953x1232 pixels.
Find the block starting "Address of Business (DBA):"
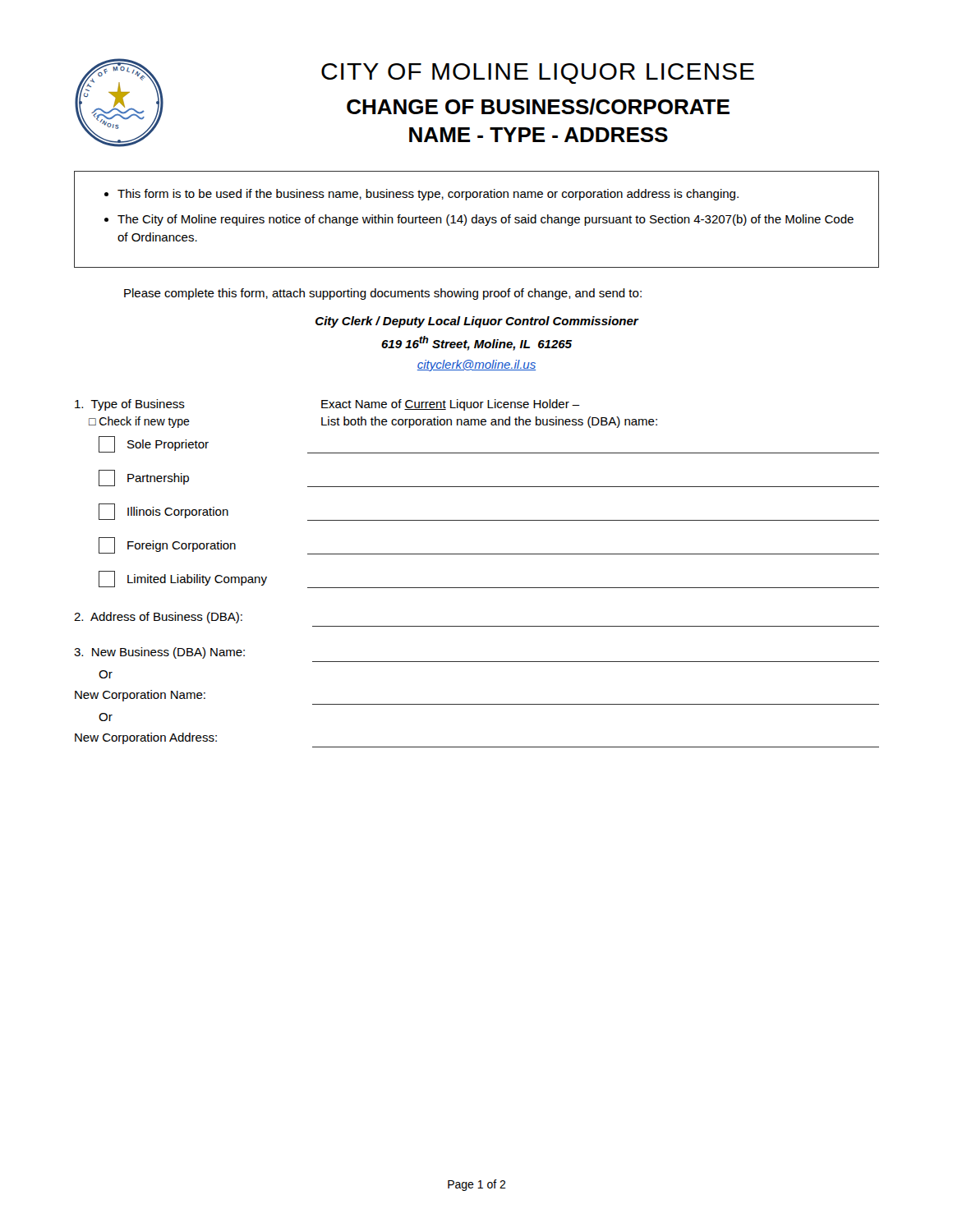476,617
